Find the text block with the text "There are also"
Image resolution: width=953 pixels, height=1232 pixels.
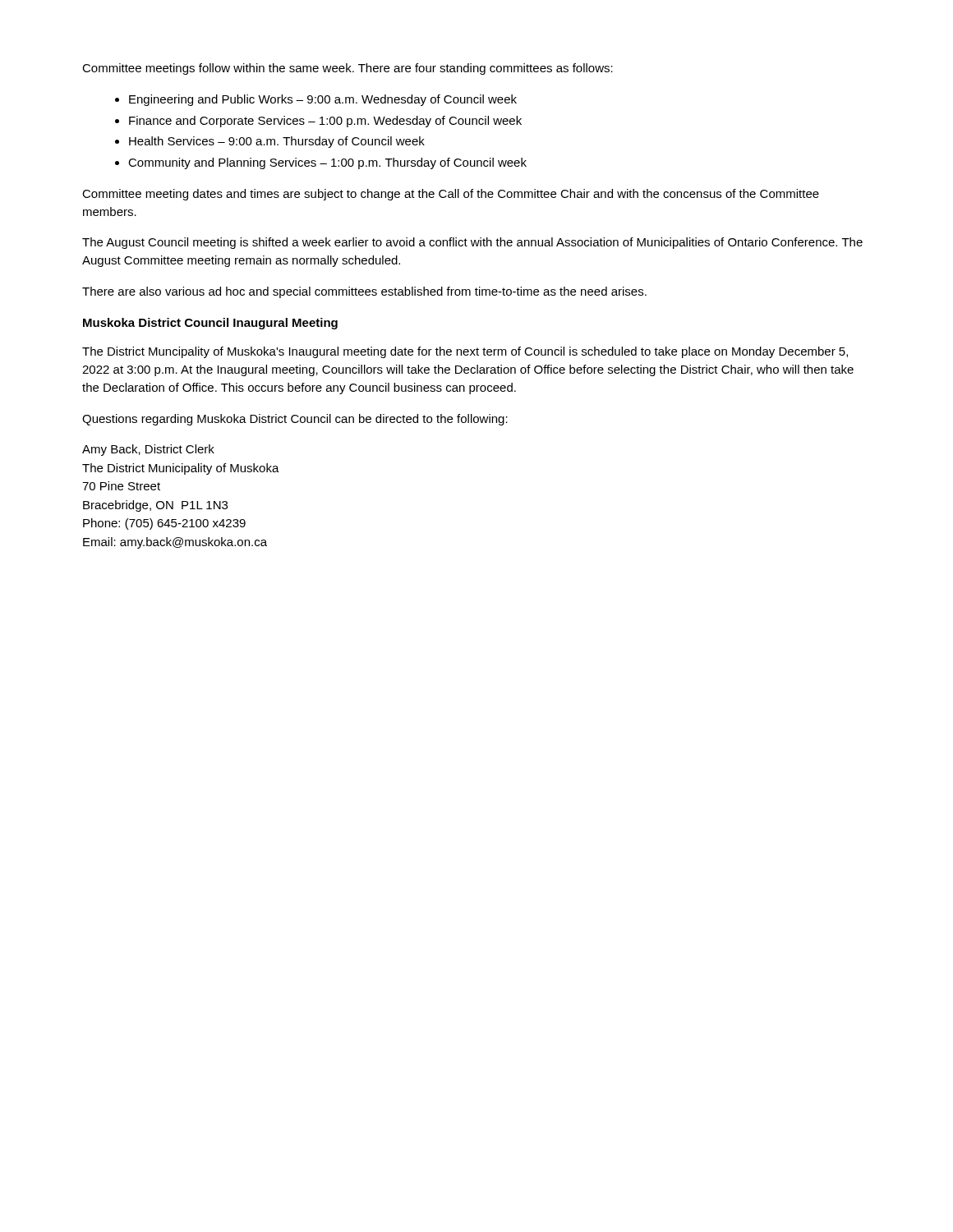pos(365,291)
